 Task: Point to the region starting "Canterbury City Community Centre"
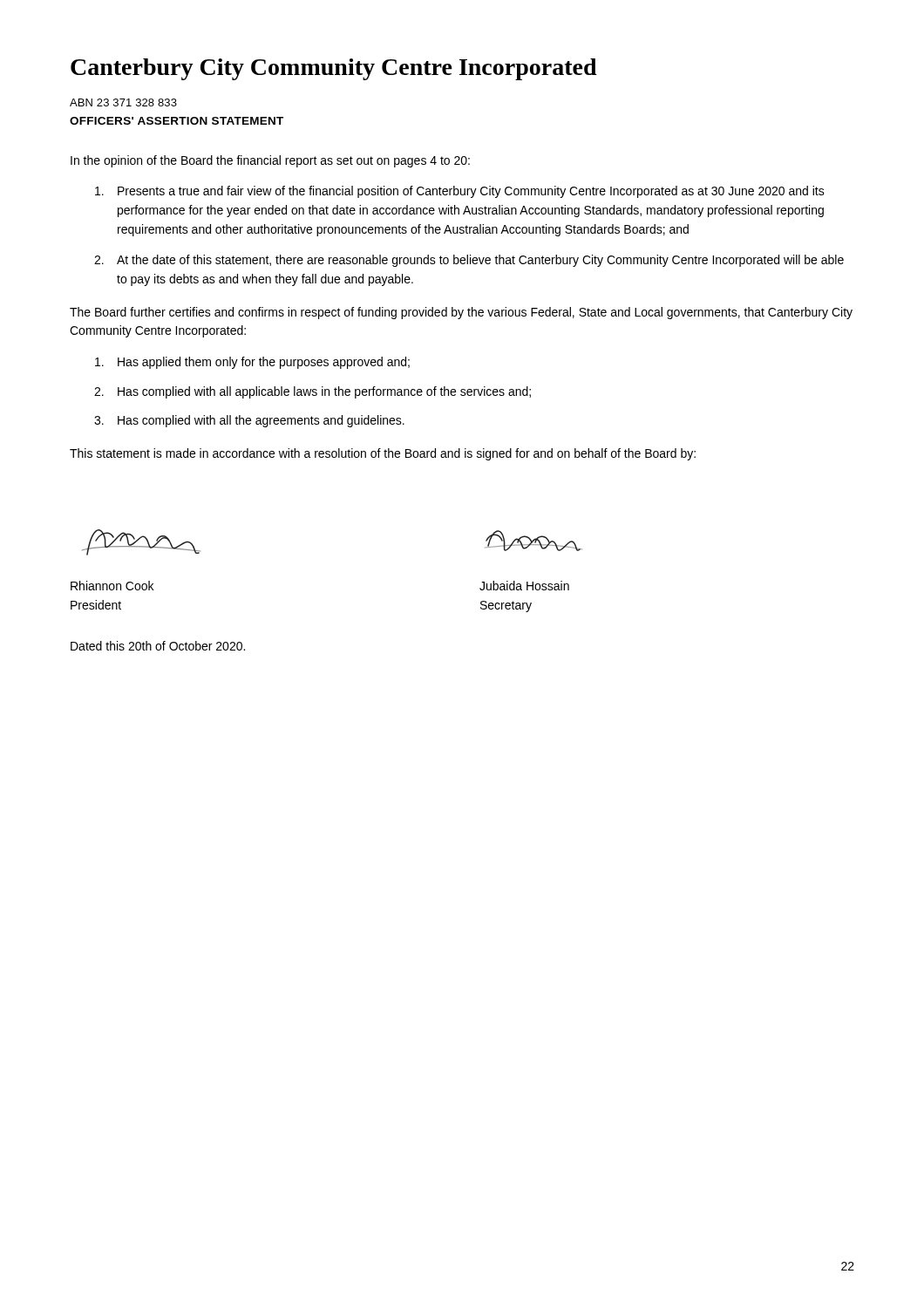pyautogui.click(x=333, y=67)
